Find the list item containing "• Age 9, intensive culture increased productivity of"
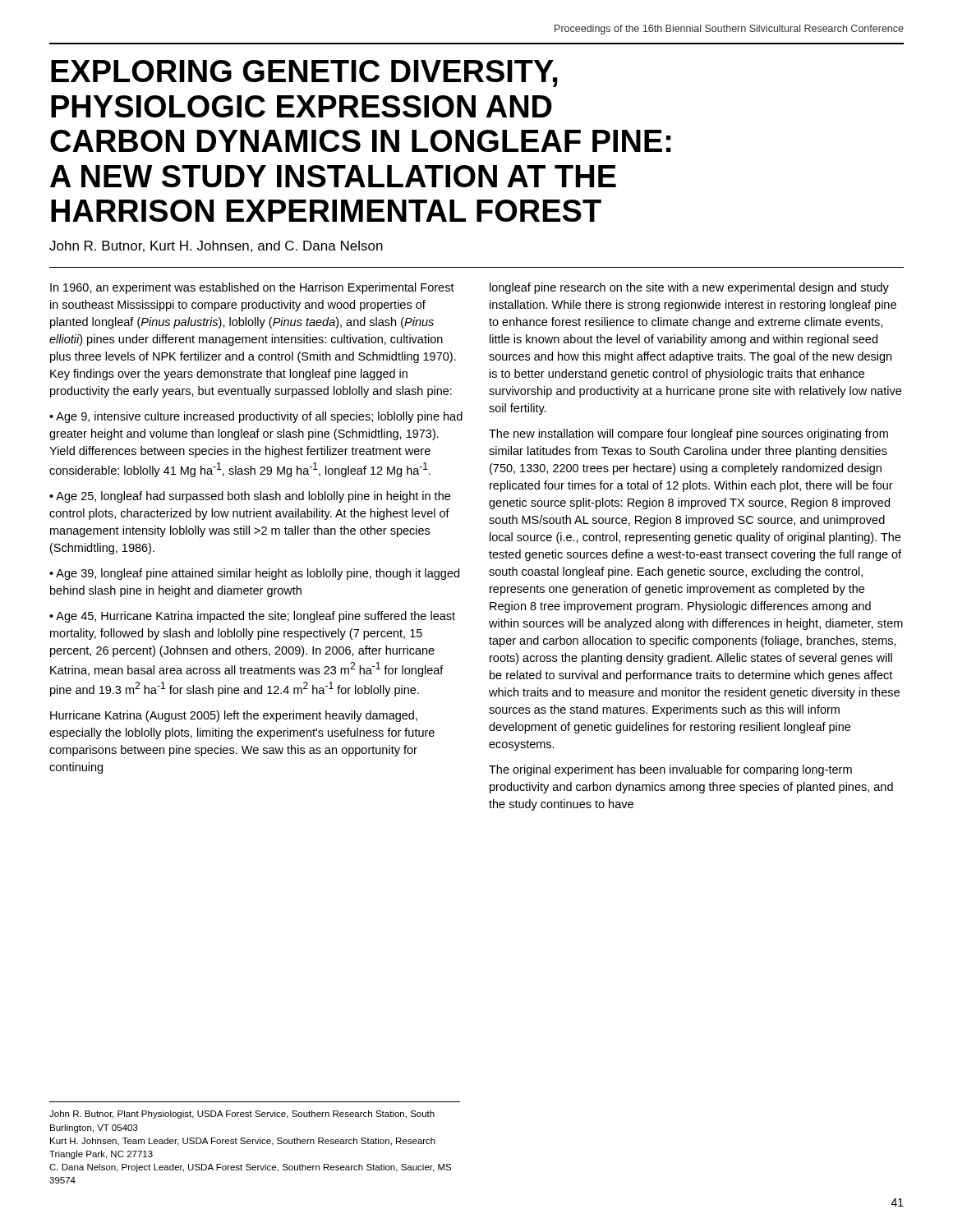This screenshot has width=953, height=1232. click(257, 444)
